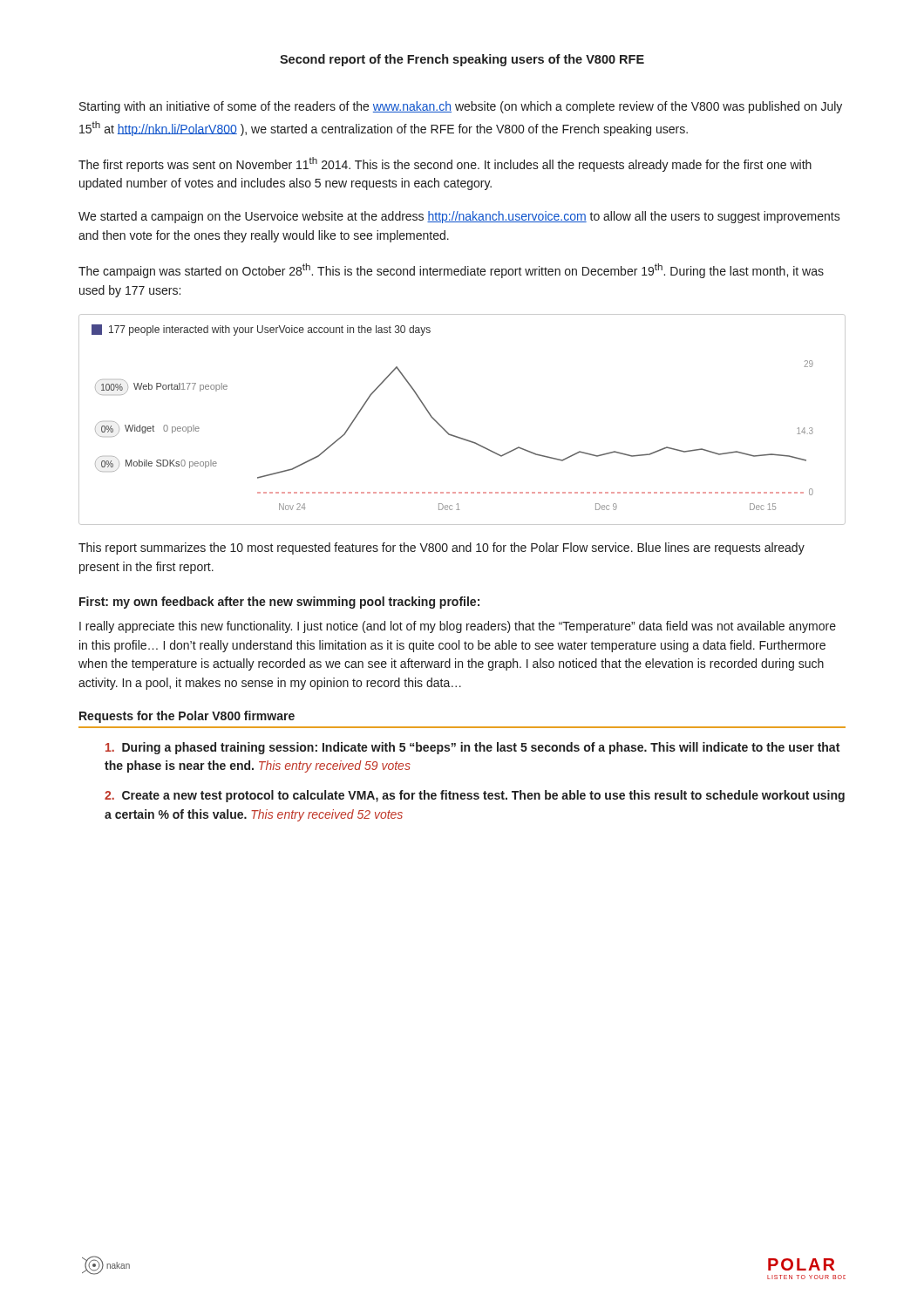Point to the region starting "The campaign was started on October"

tap(451, 279)
